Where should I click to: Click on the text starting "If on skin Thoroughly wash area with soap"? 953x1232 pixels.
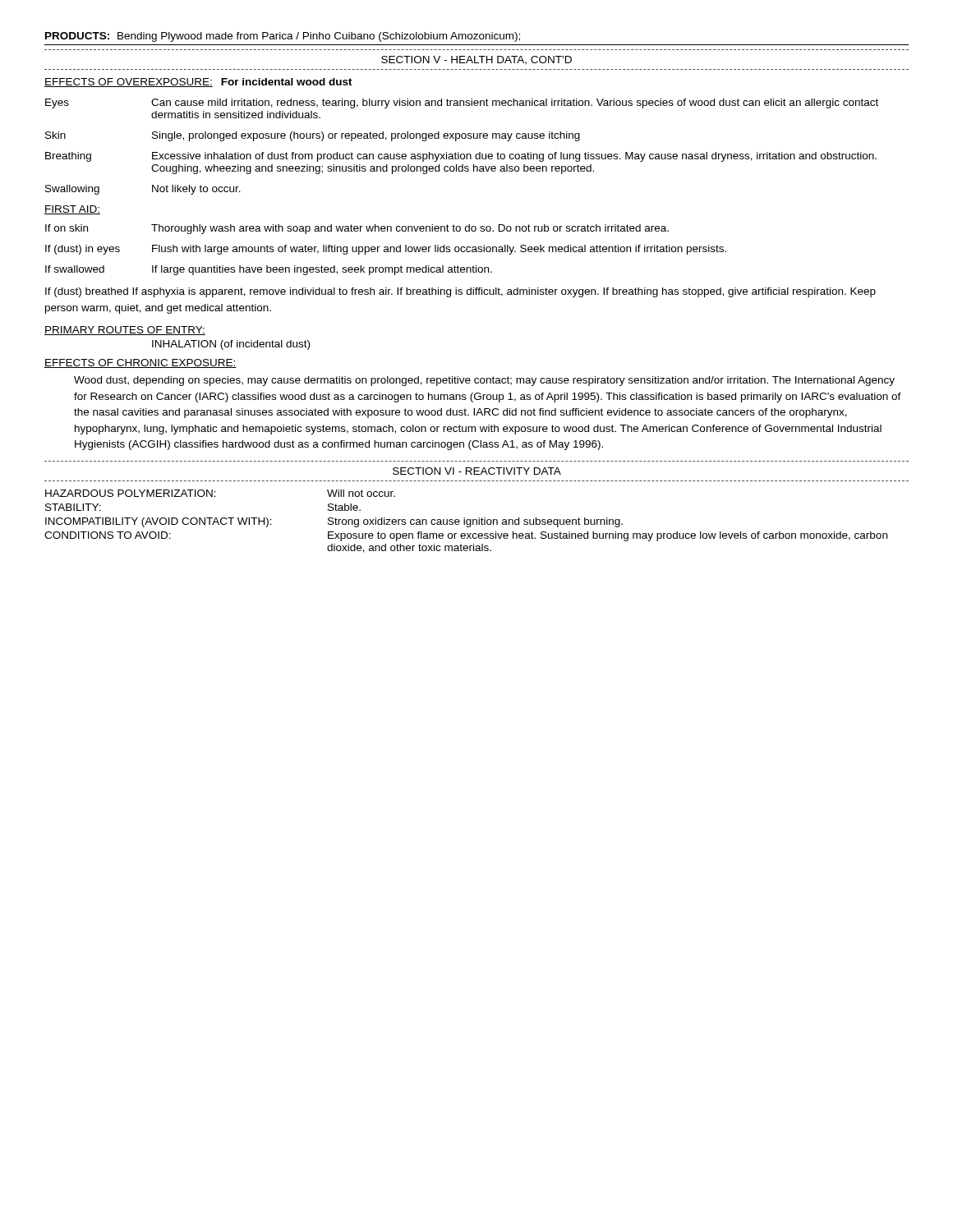tap(476, 228)
